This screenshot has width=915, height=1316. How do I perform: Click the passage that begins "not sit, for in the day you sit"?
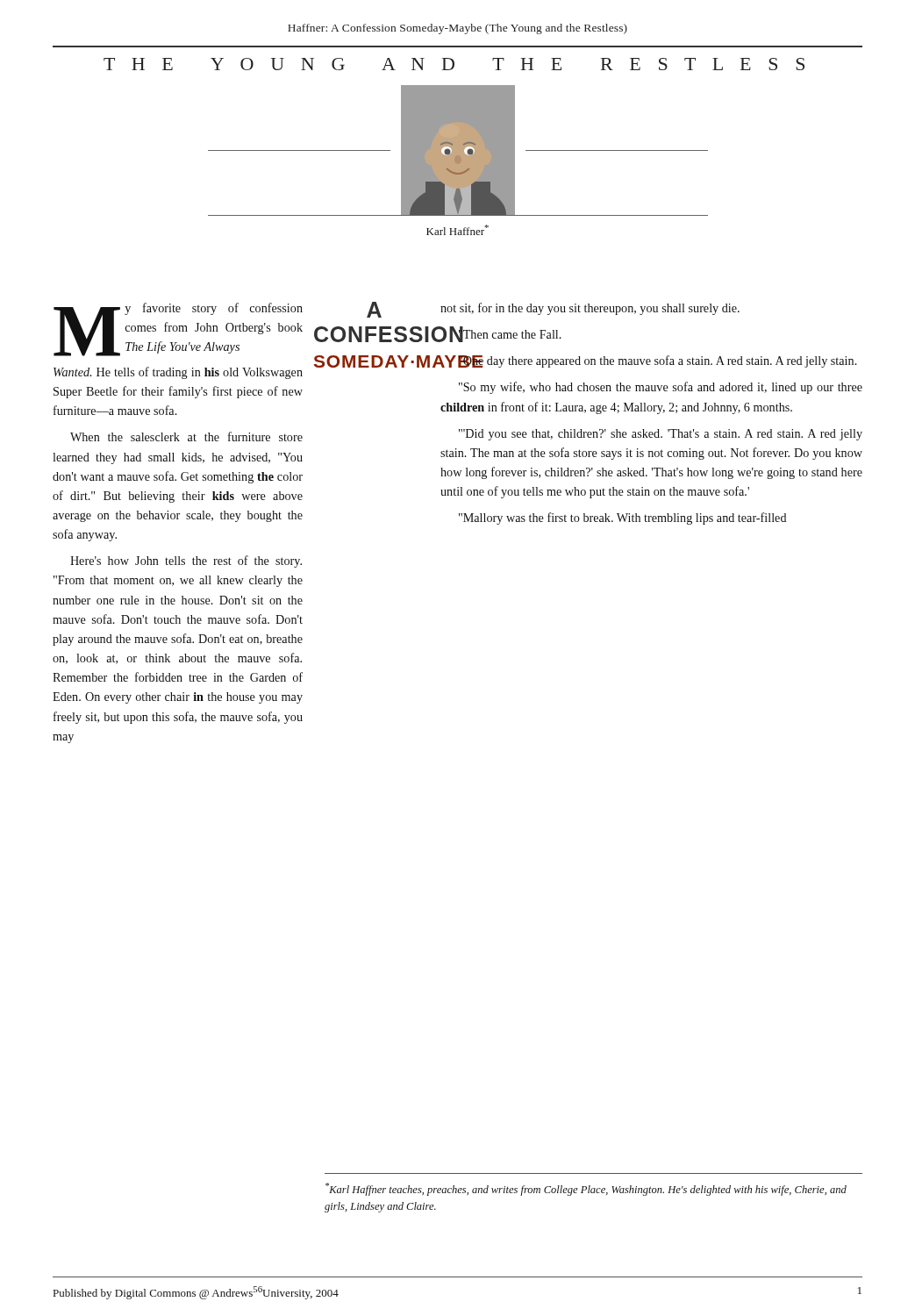click(x=651, y=413)
